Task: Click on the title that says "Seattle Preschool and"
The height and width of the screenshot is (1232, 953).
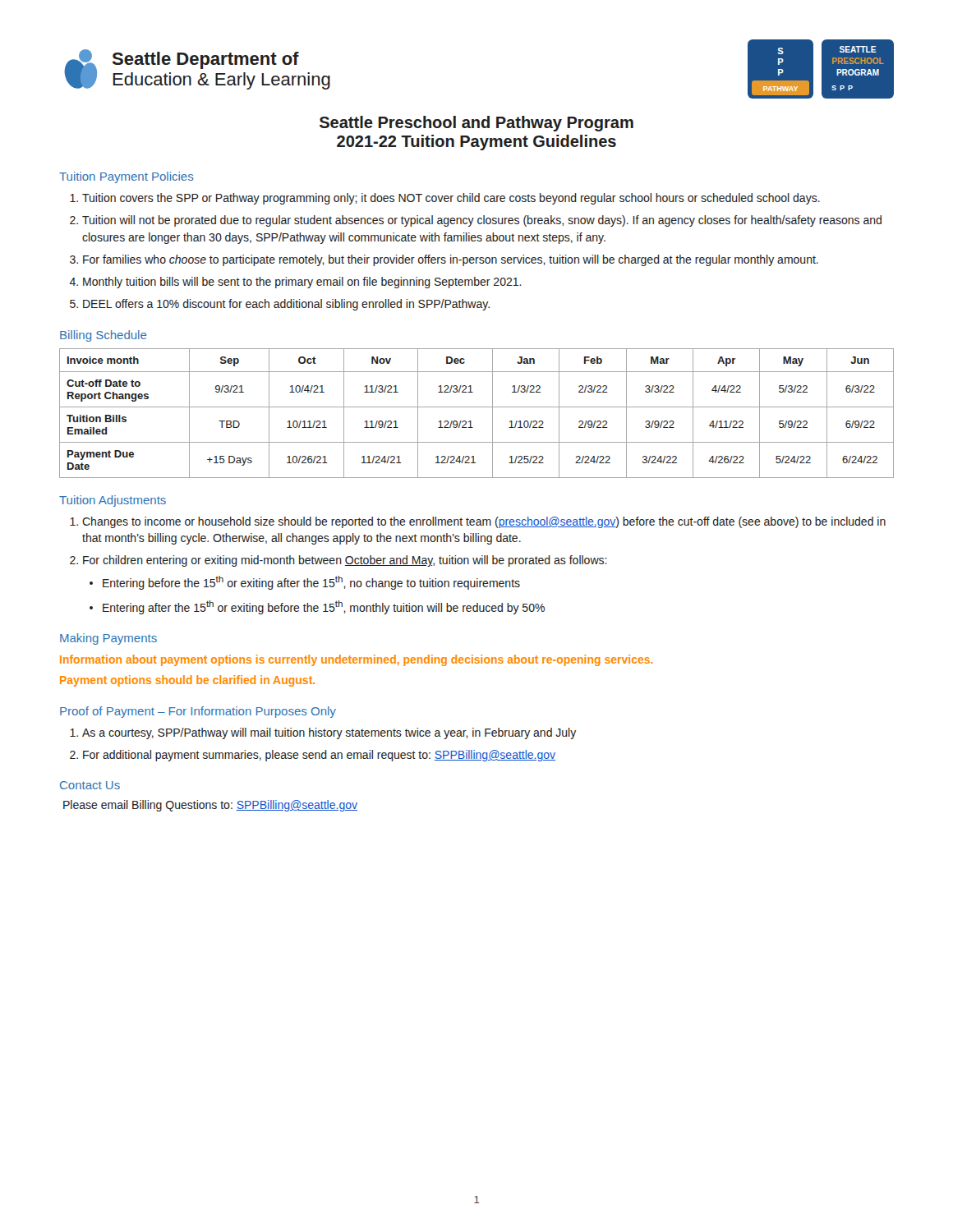Action: pyautogui.click(x=476, y=132)
